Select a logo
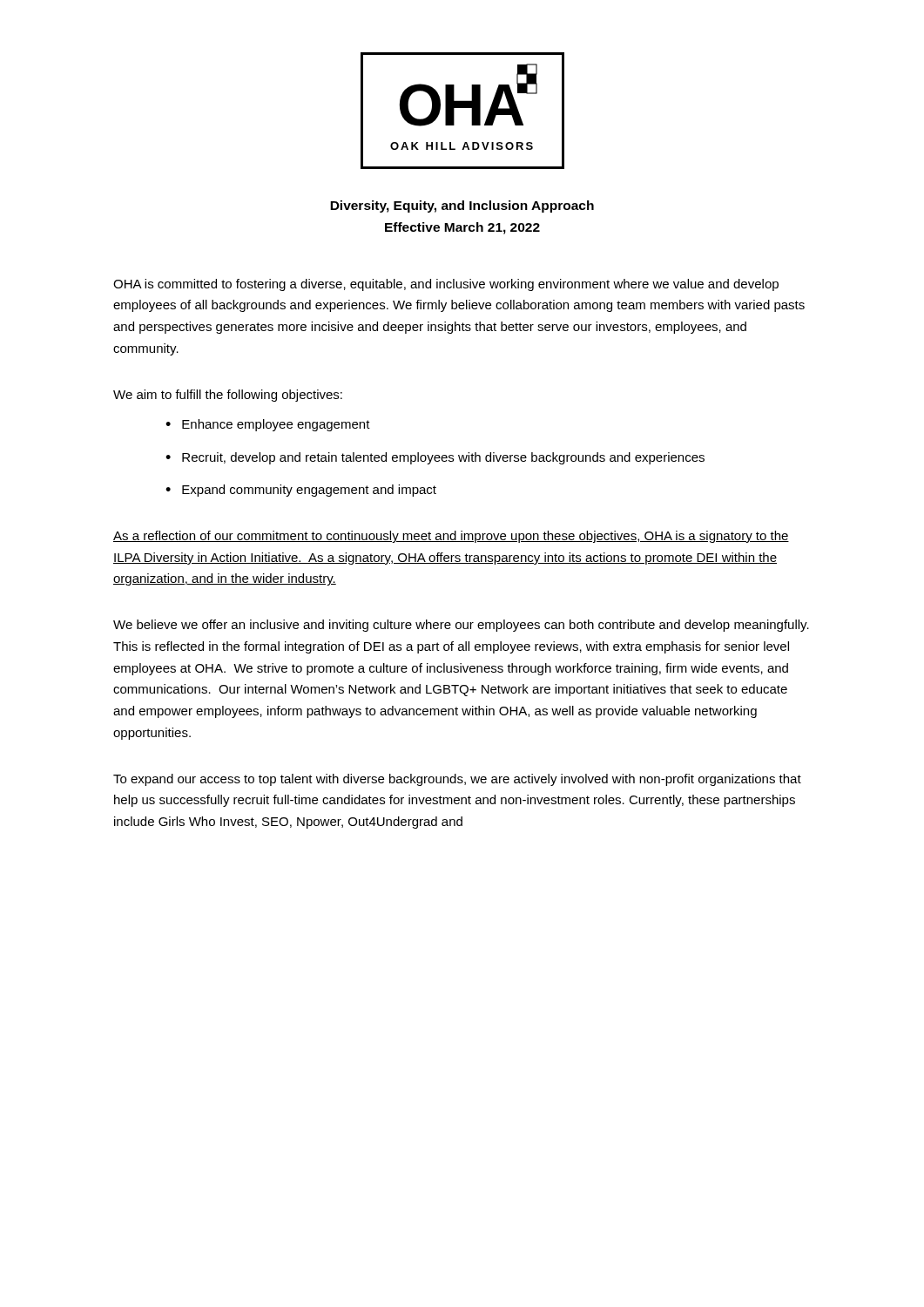This screenshot has width=924, height=1307. pos(462,111)
